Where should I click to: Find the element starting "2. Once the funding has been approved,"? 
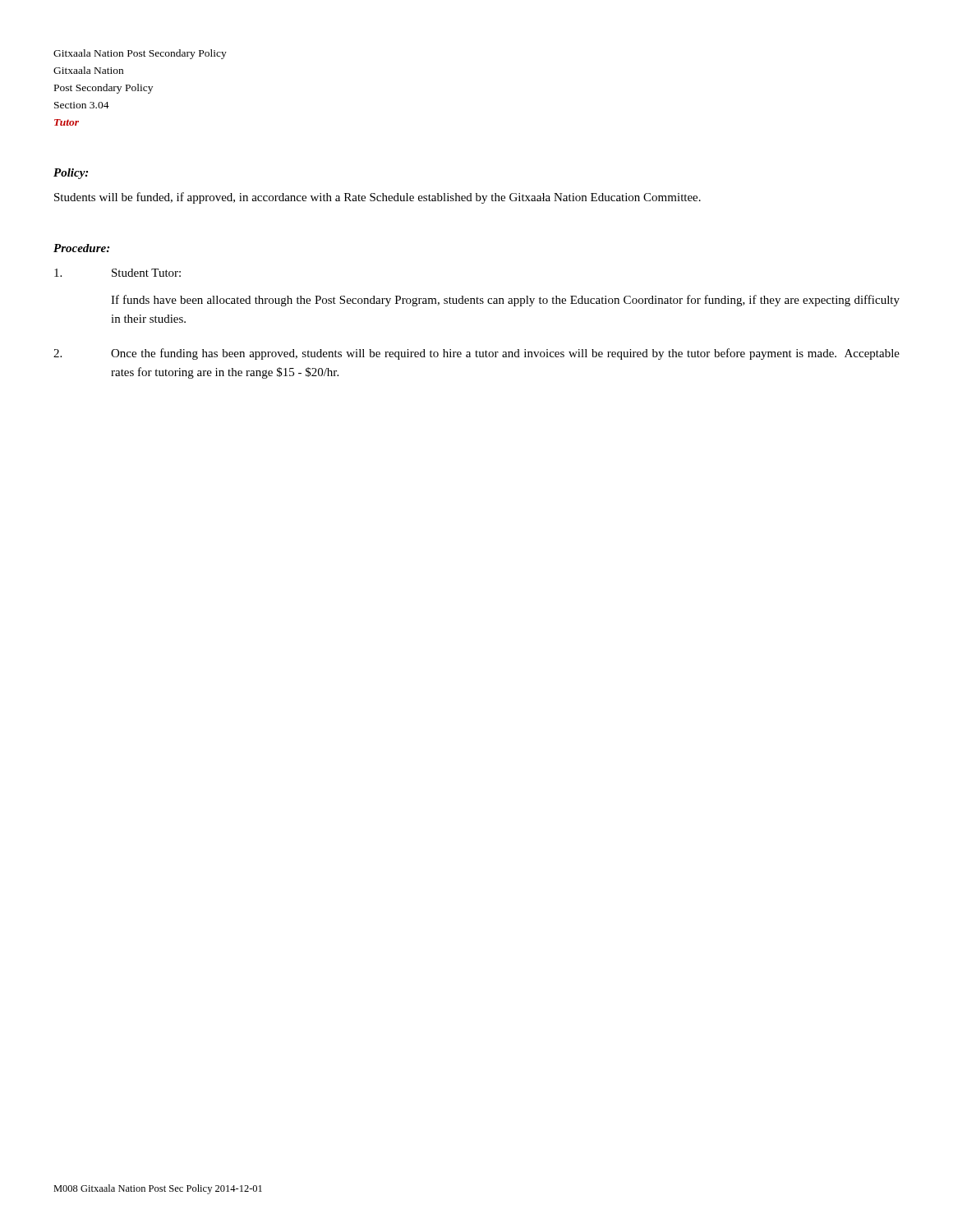476,363
